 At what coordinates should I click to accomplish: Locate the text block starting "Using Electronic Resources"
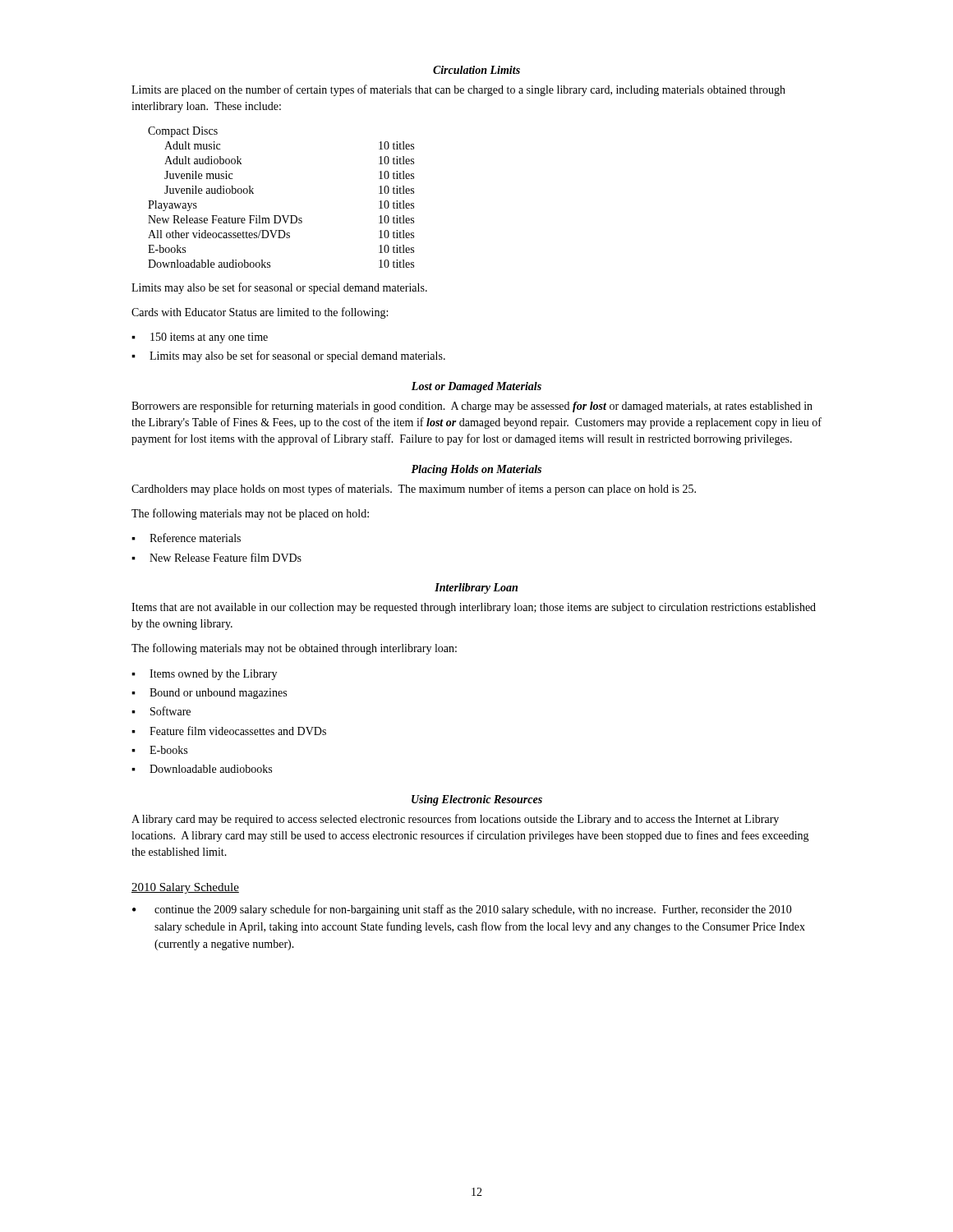[x=476, y=799]
